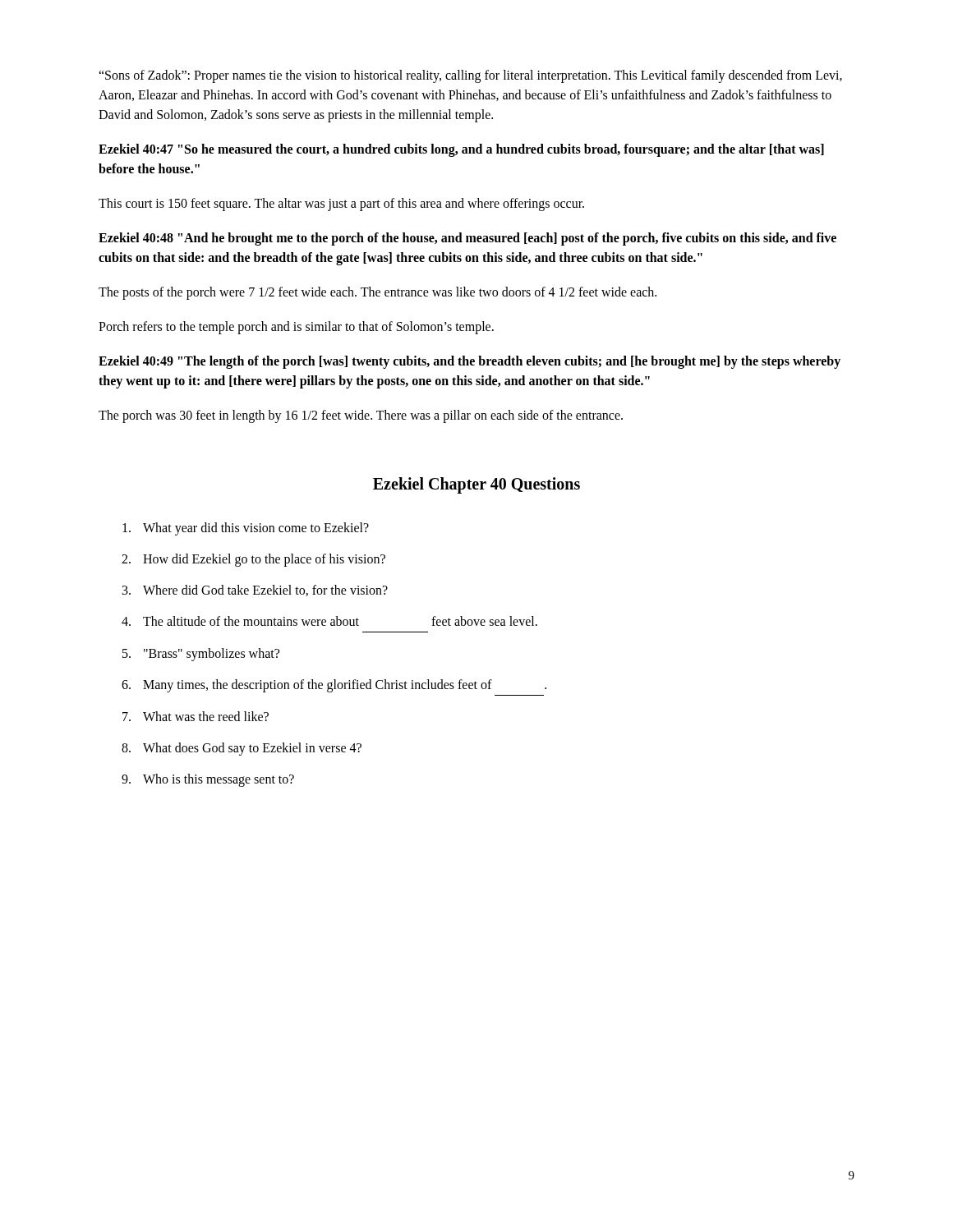Image resolution: width=953 pixels, height=1232 pixels.
Task: Point to the element starting "The porch was 30"
Action: [361, 415]
